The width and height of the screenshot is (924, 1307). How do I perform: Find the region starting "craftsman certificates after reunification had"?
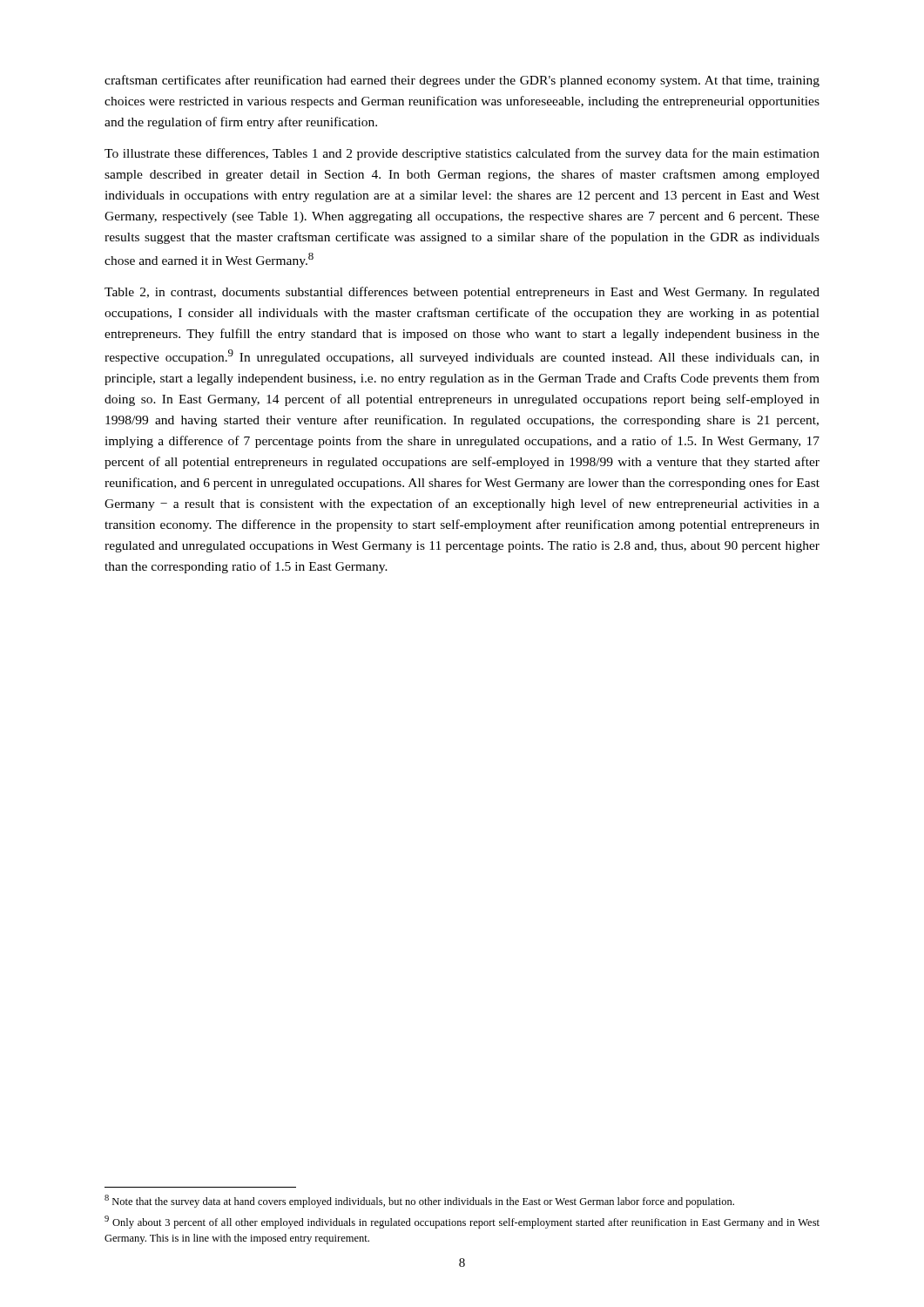462,101
